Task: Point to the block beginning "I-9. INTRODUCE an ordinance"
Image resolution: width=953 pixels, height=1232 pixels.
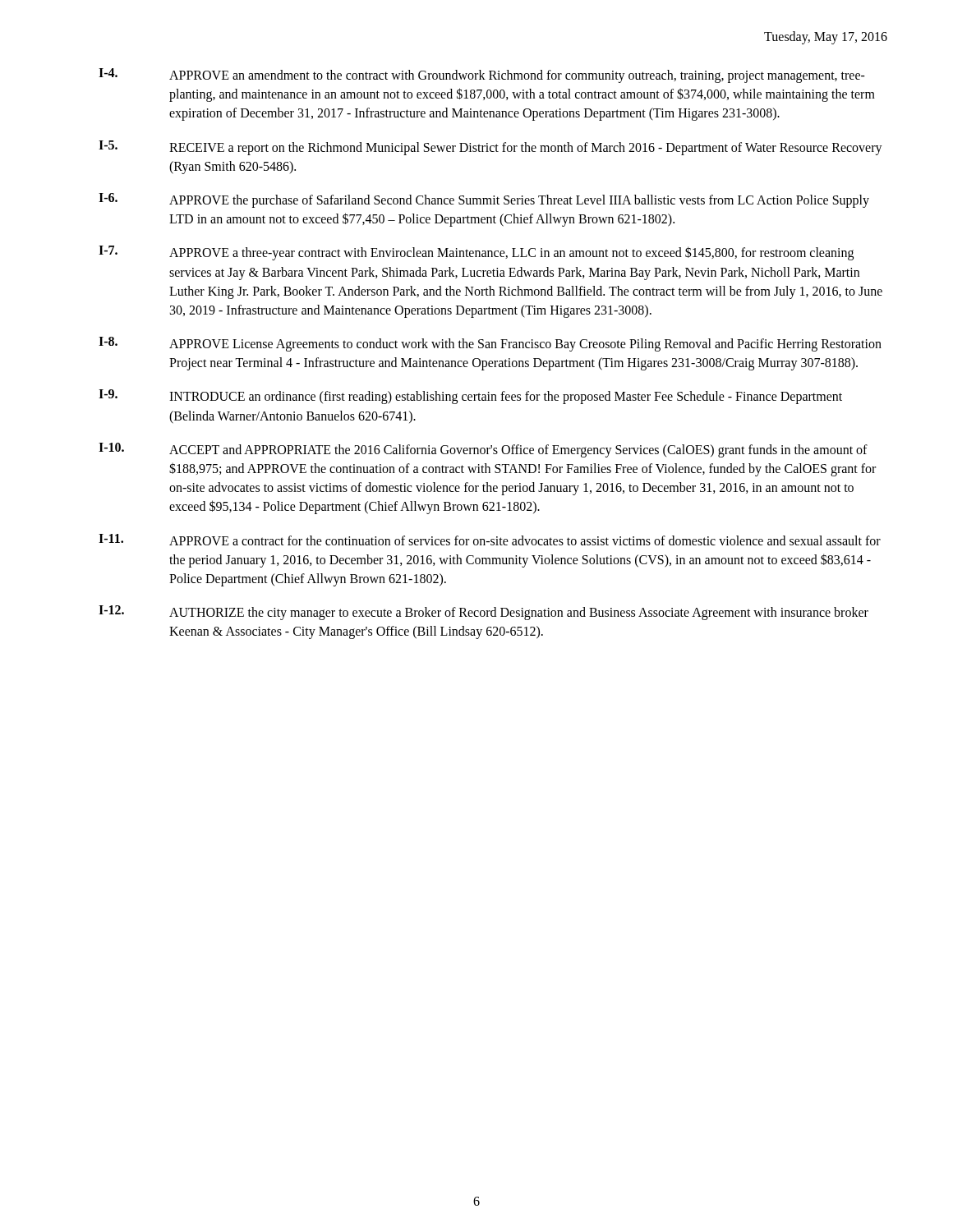Action: click(493, 406)
